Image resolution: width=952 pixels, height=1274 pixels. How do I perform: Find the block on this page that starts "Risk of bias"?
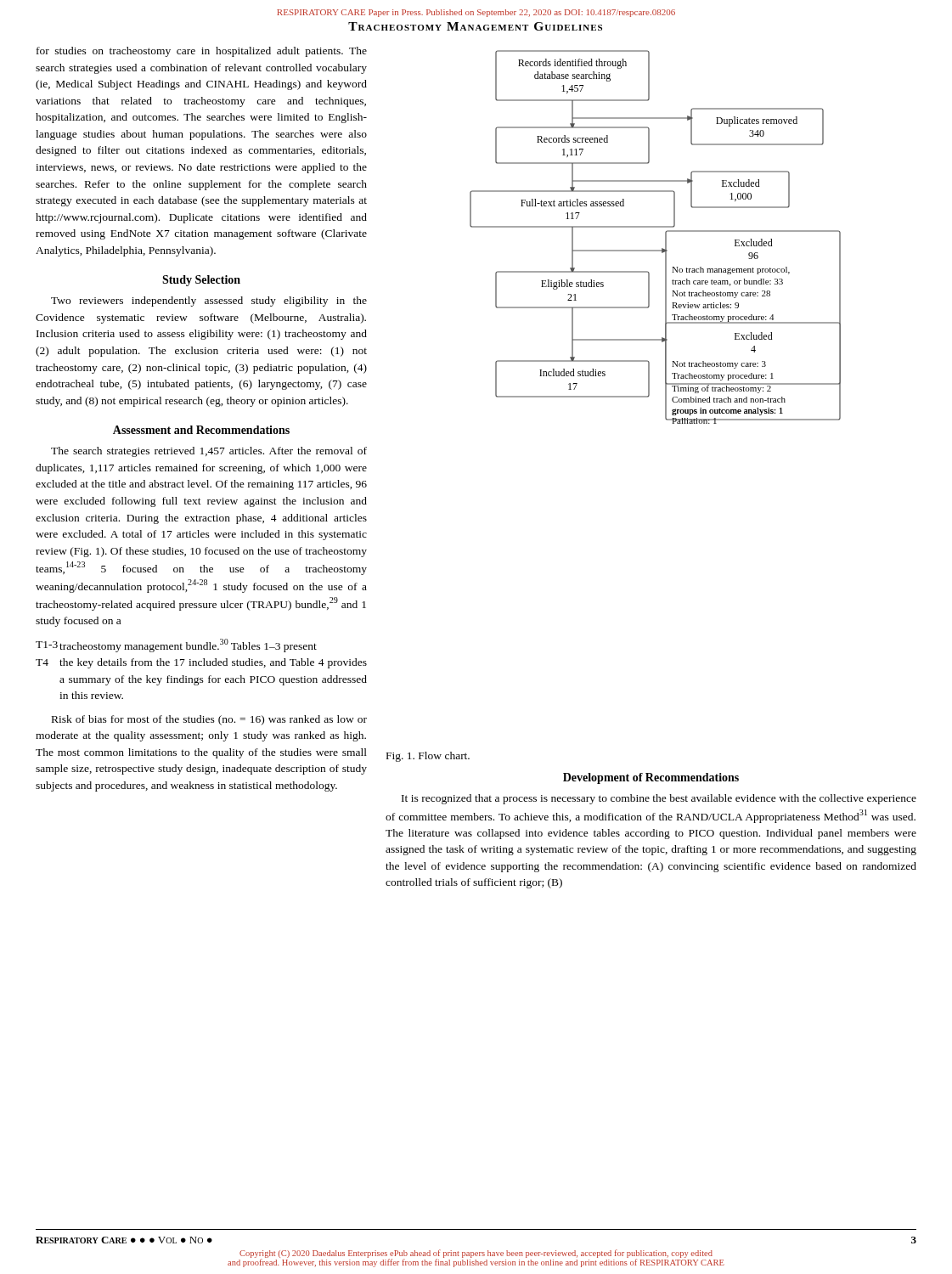(201, 752)
